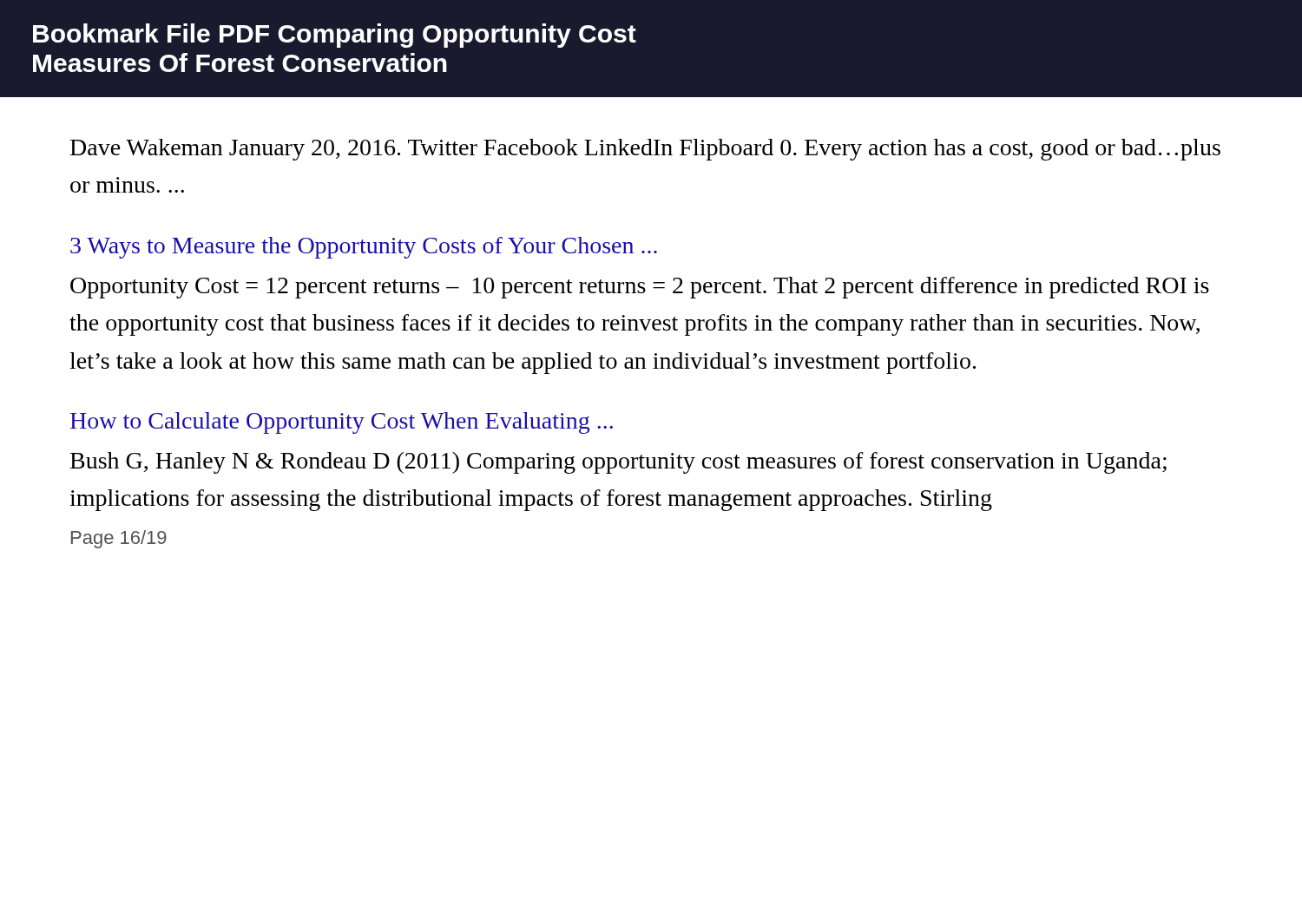Screen dimensions: 924x1302
Task: Where is the section header that starts "3 Ways to"?
Action: (x=364, y=245)
